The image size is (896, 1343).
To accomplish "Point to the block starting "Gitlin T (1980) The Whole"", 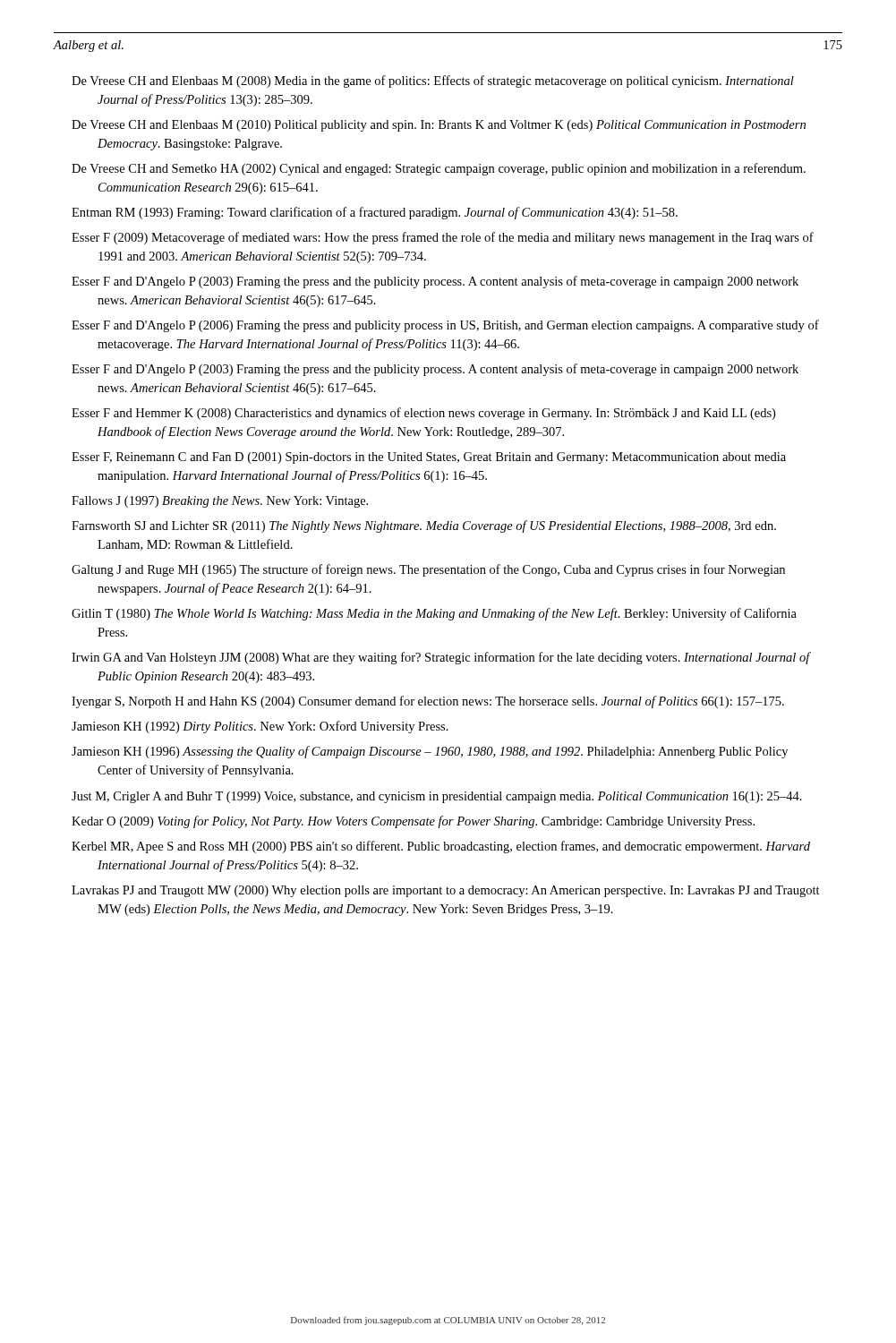I will (x=434, y=623).
